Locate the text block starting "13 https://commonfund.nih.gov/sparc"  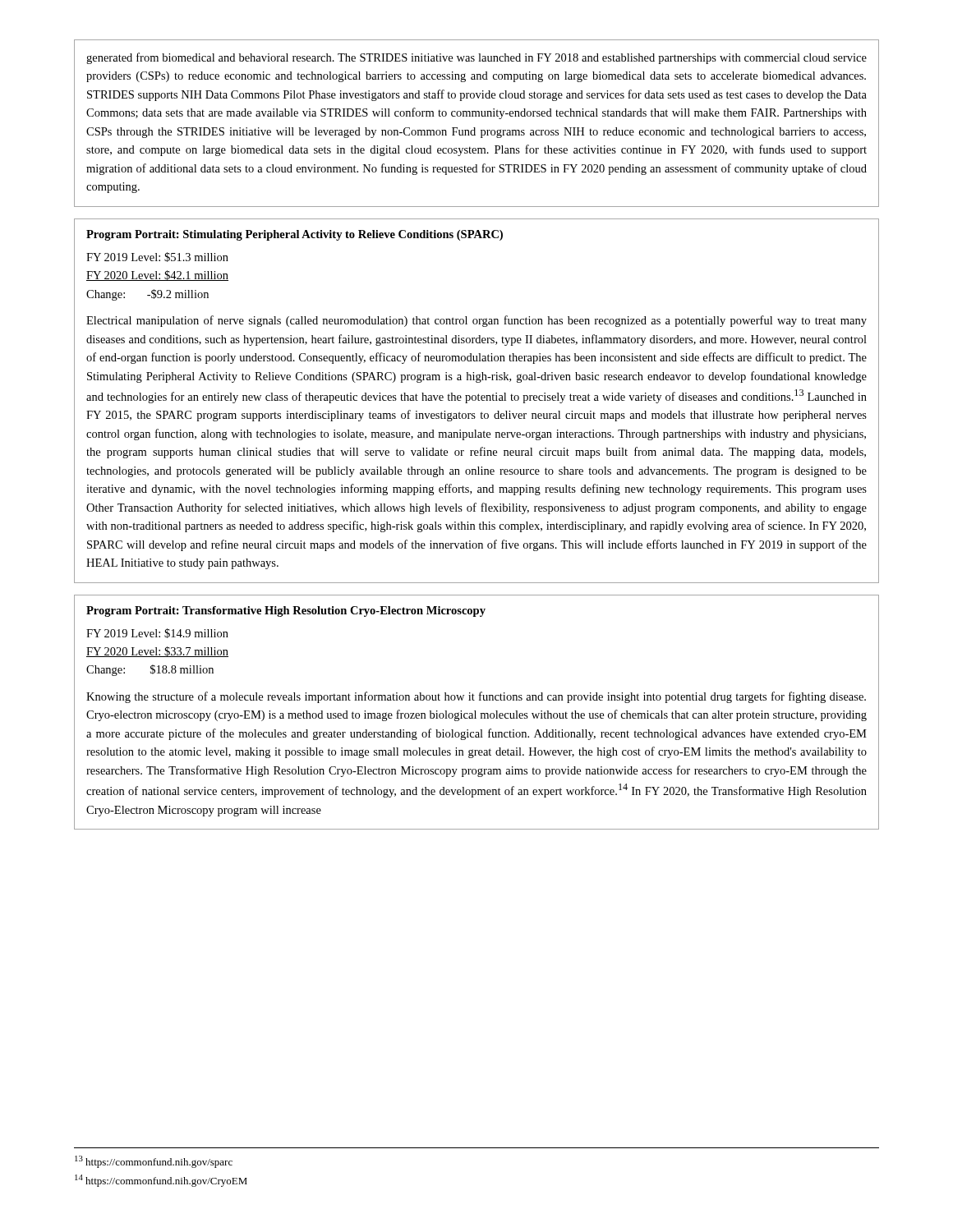point(153,1161)
